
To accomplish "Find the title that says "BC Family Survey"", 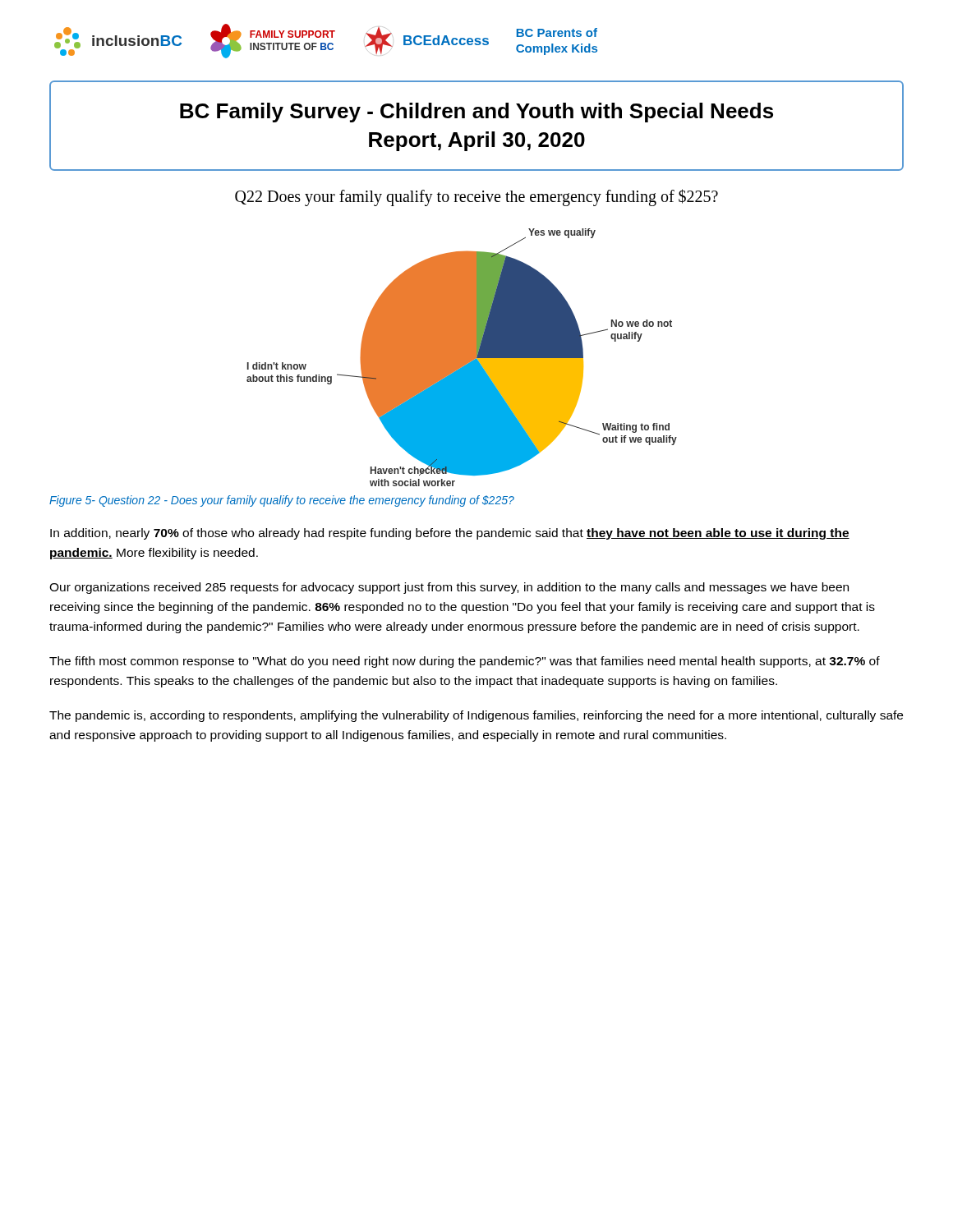I will click(x=476, y=126).
